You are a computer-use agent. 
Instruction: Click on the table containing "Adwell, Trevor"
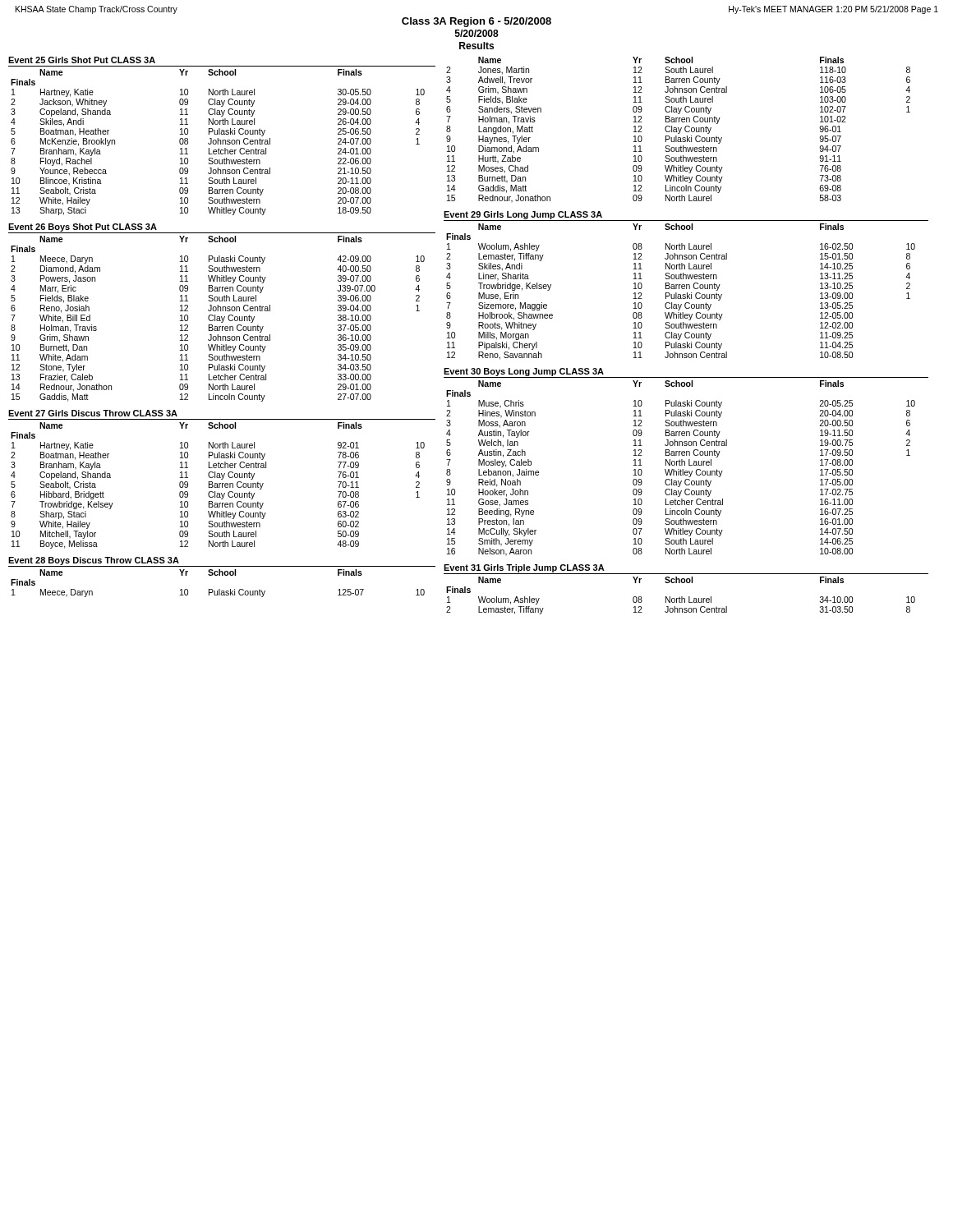(x=686, y=129)
